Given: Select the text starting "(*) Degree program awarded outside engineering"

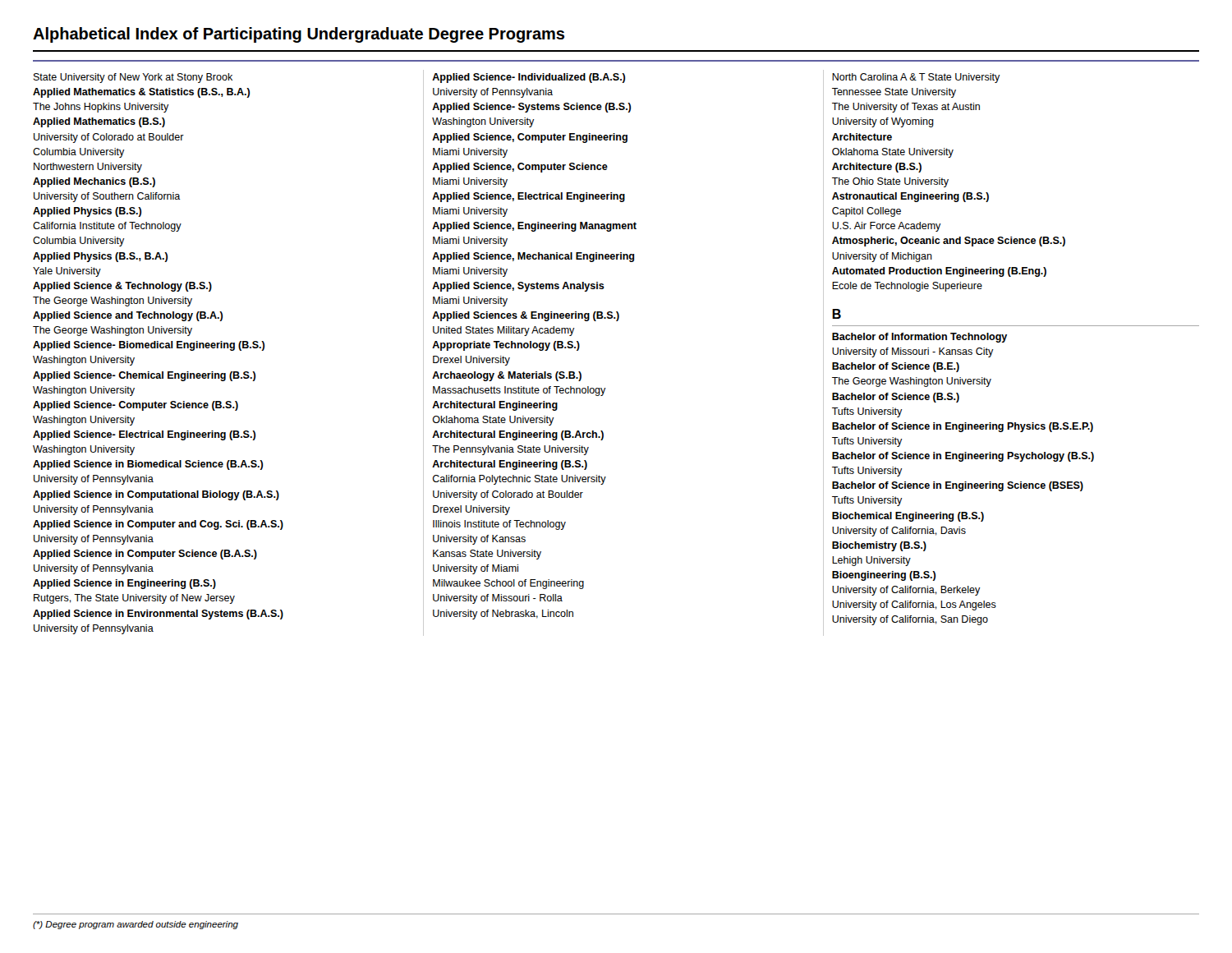Looking at the screenshot, I should pyautogui.click(x=136, y=924).
